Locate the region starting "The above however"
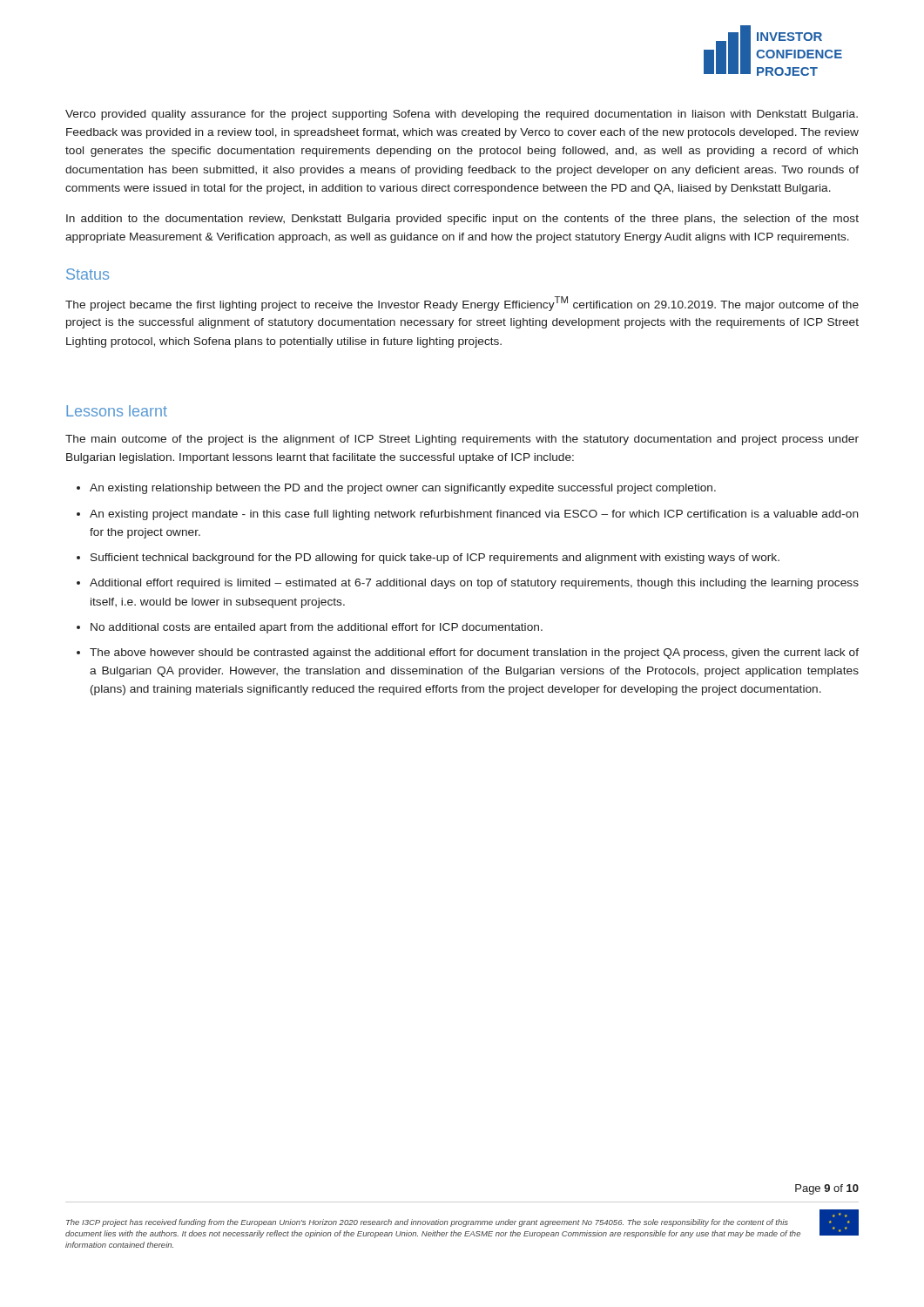924x1307 pixels. (x=474, y=671)
